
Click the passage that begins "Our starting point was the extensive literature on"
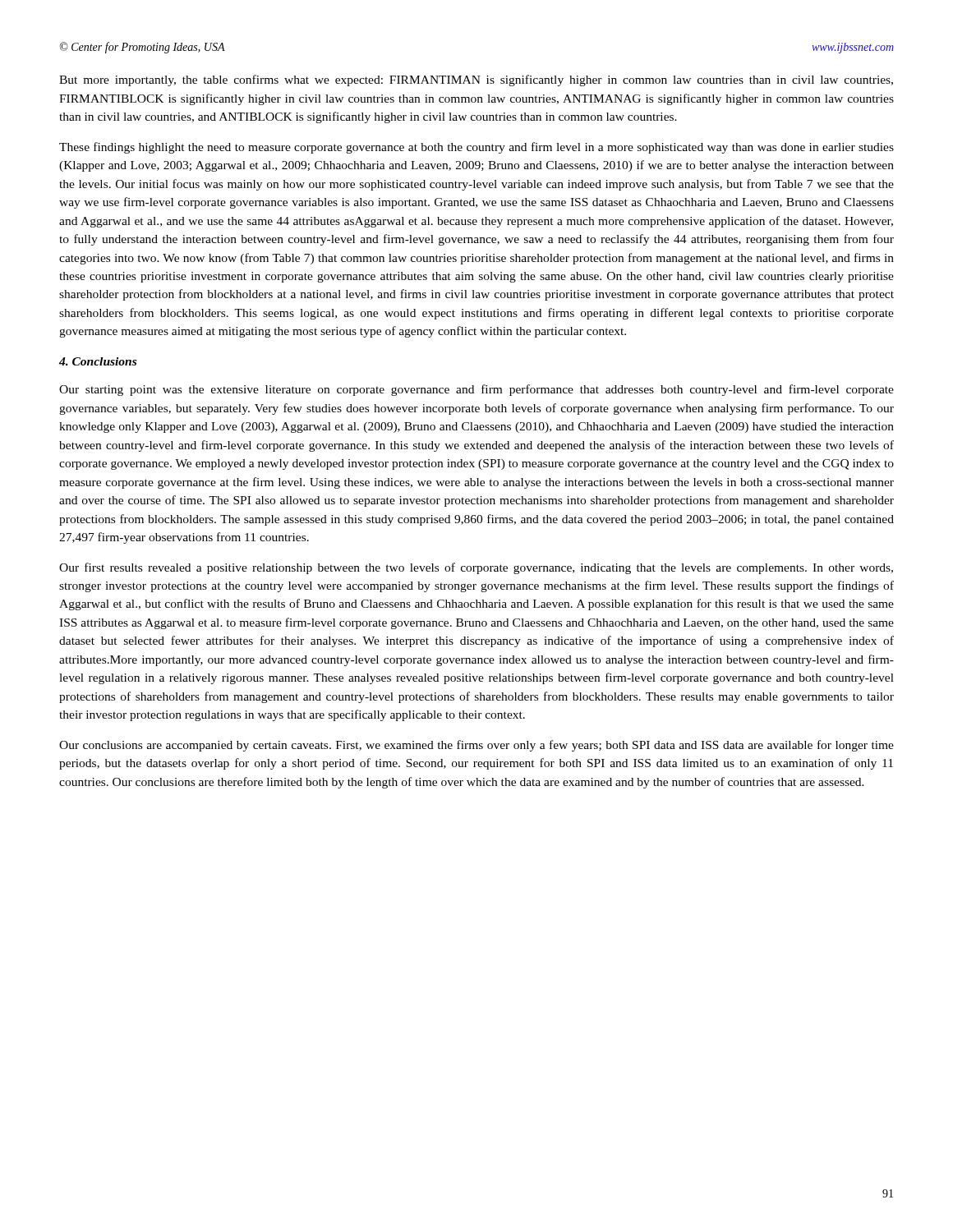pyautogui.click(x=476, y=463)
